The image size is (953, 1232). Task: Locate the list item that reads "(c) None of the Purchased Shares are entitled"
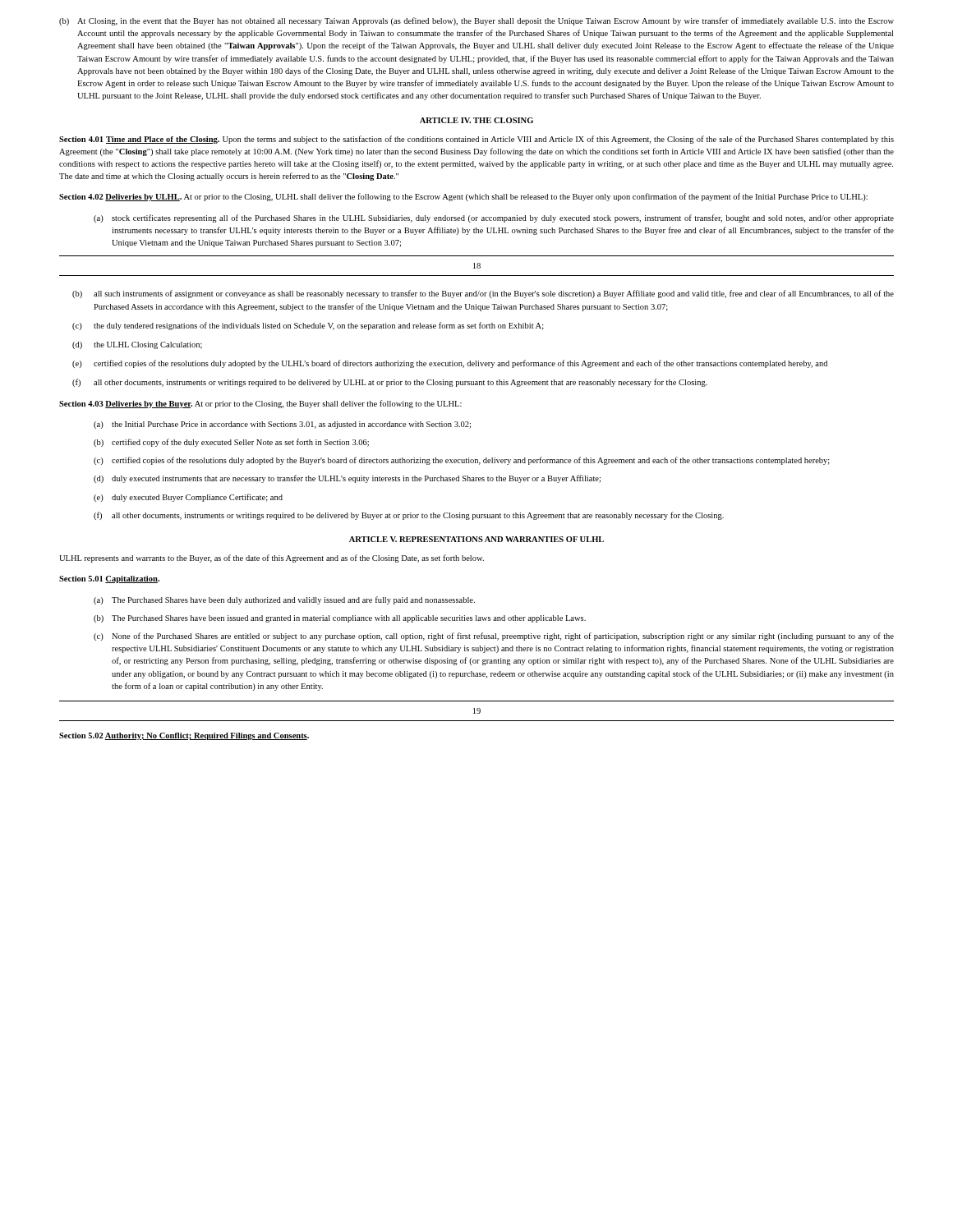494,661
